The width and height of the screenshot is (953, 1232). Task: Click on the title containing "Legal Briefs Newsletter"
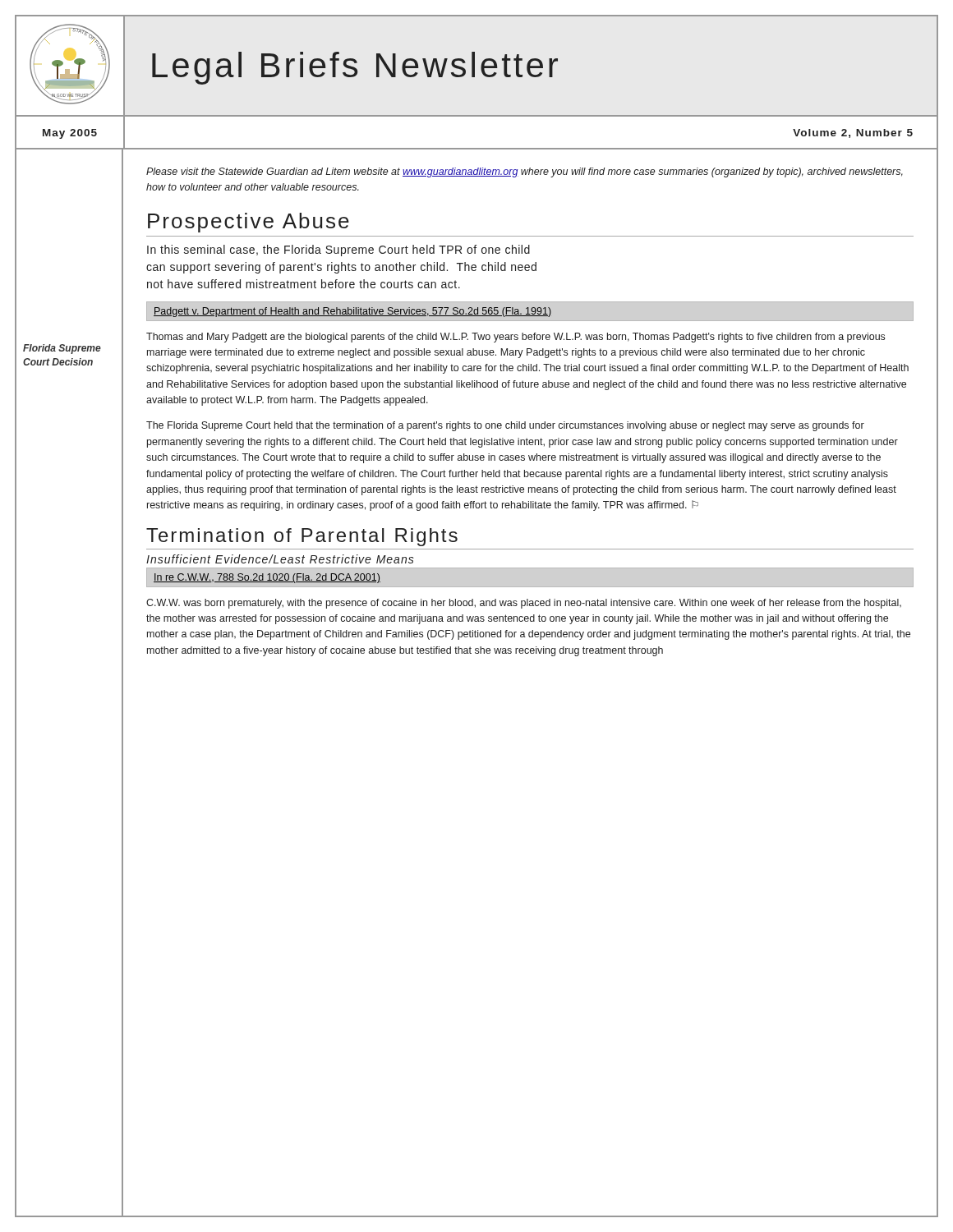[x=355, y=65]
